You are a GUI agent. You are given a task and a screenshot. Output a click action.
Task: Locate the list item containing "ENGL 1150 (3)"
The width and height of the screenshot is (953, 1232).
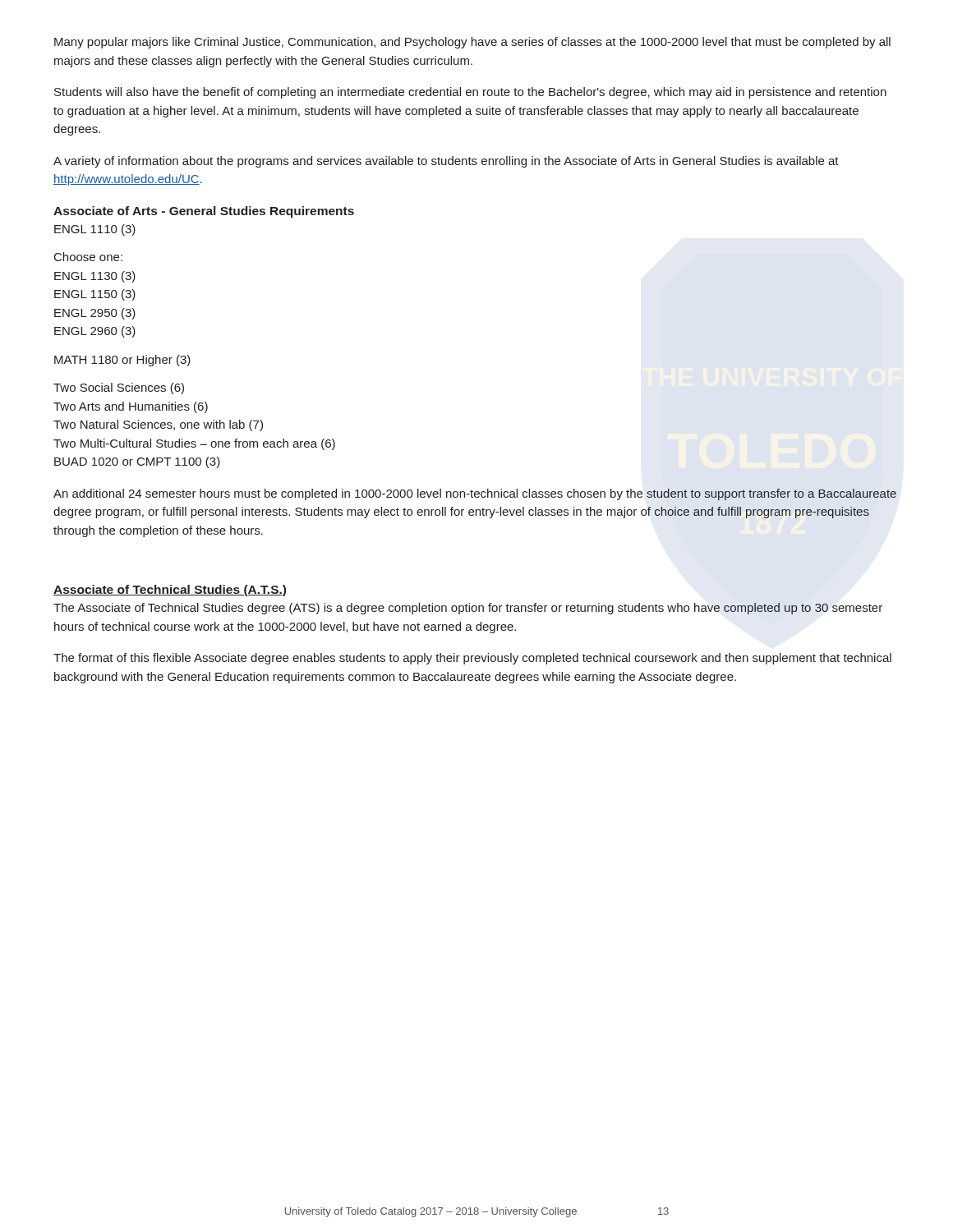95,294
